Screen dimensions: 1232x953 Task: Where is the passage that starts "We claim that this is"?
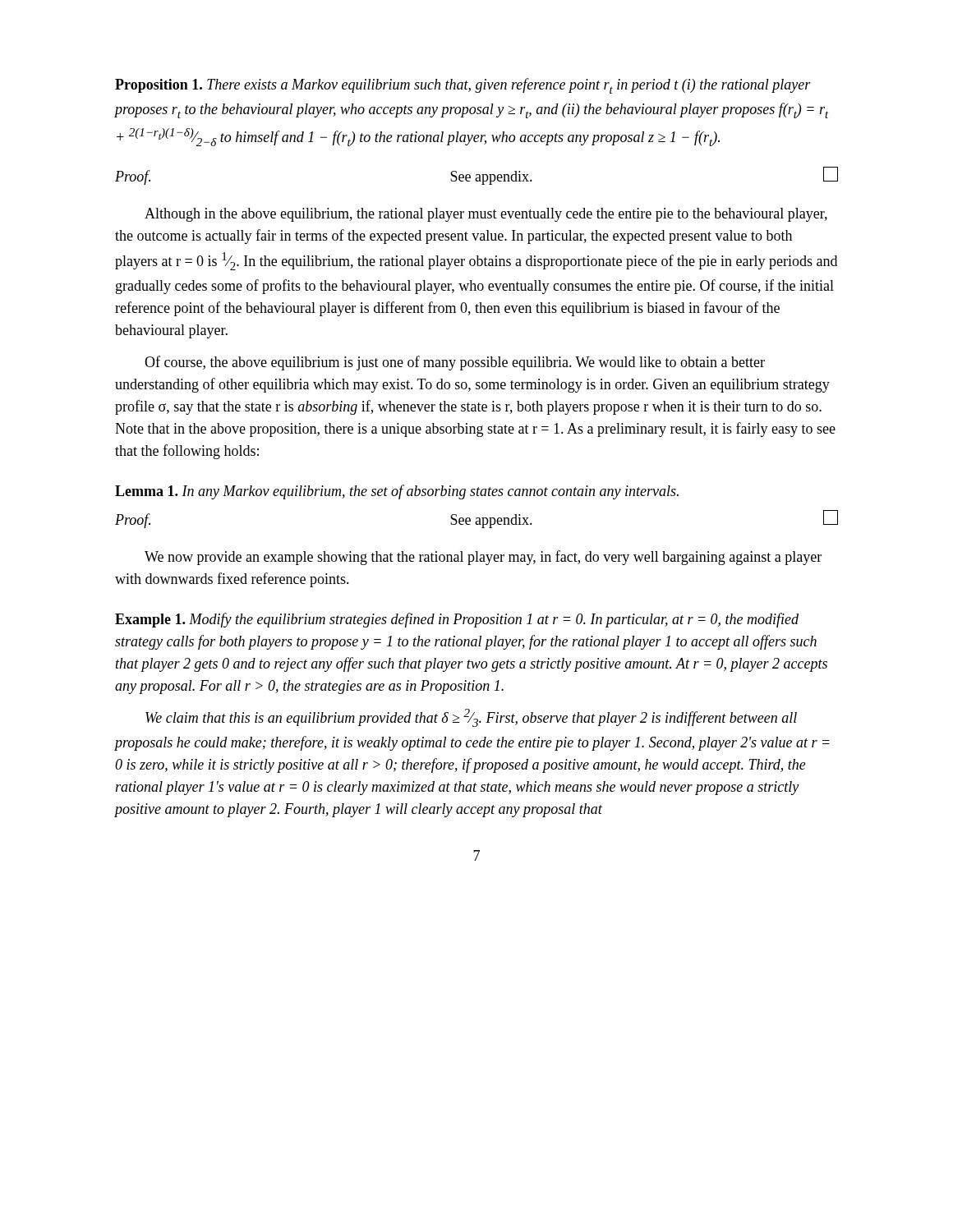473,762
